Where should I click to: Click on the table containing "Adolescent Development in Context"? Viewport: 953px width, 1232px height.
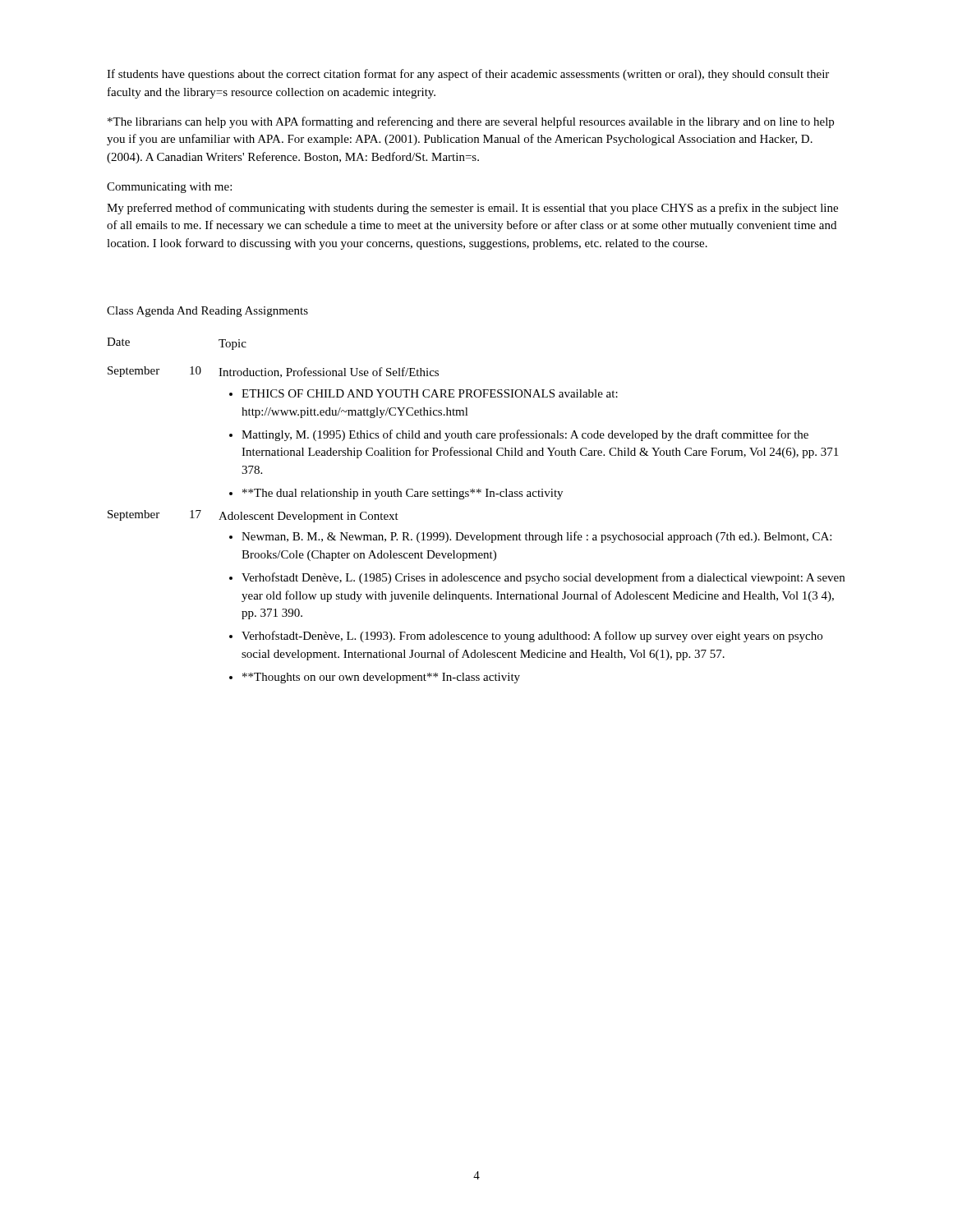pyautogui.click(x=476, y=513)
